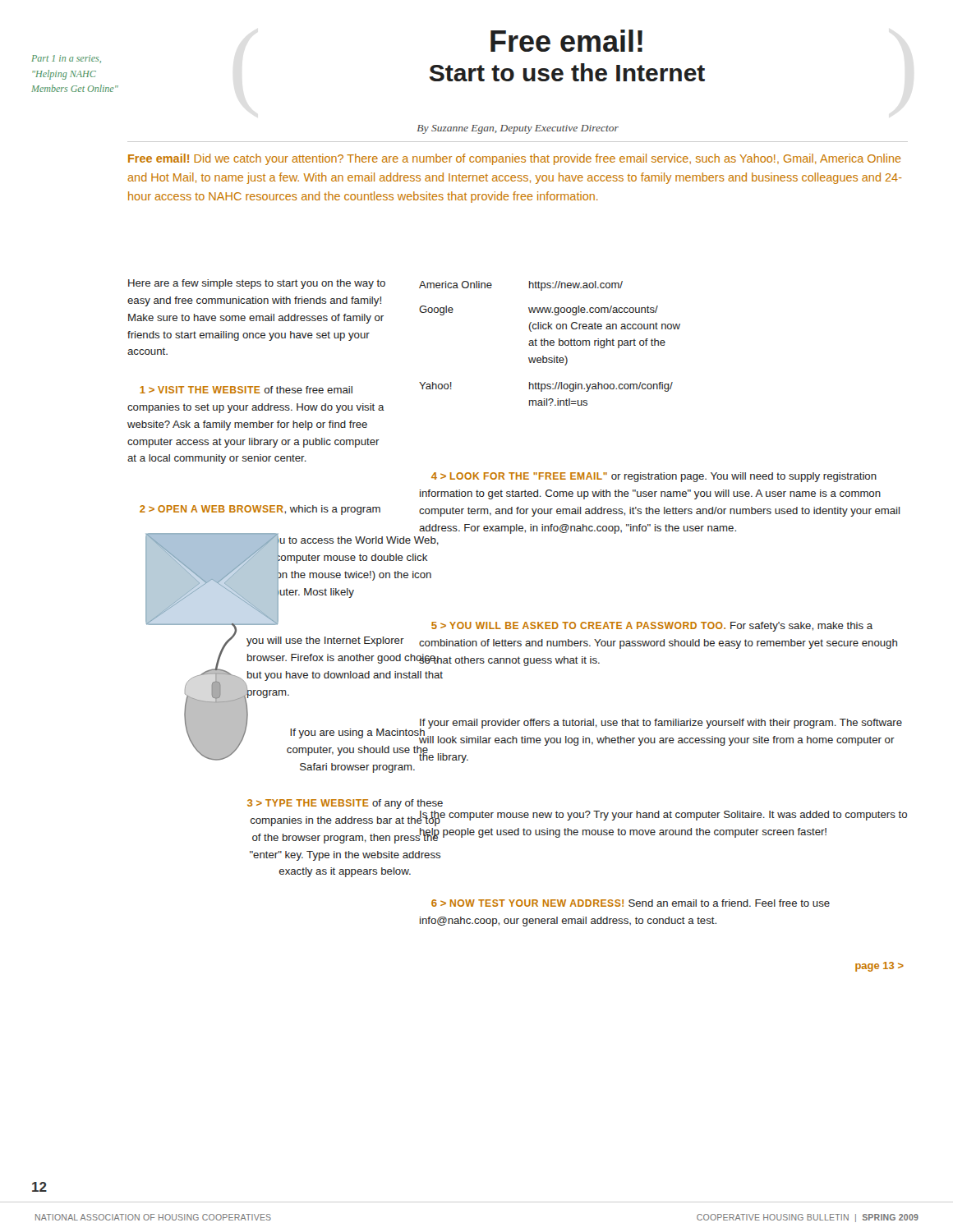Click on the text block with the text "Part 1 in a"
This screenshot has height=1232, width=953.
[75, 74]
